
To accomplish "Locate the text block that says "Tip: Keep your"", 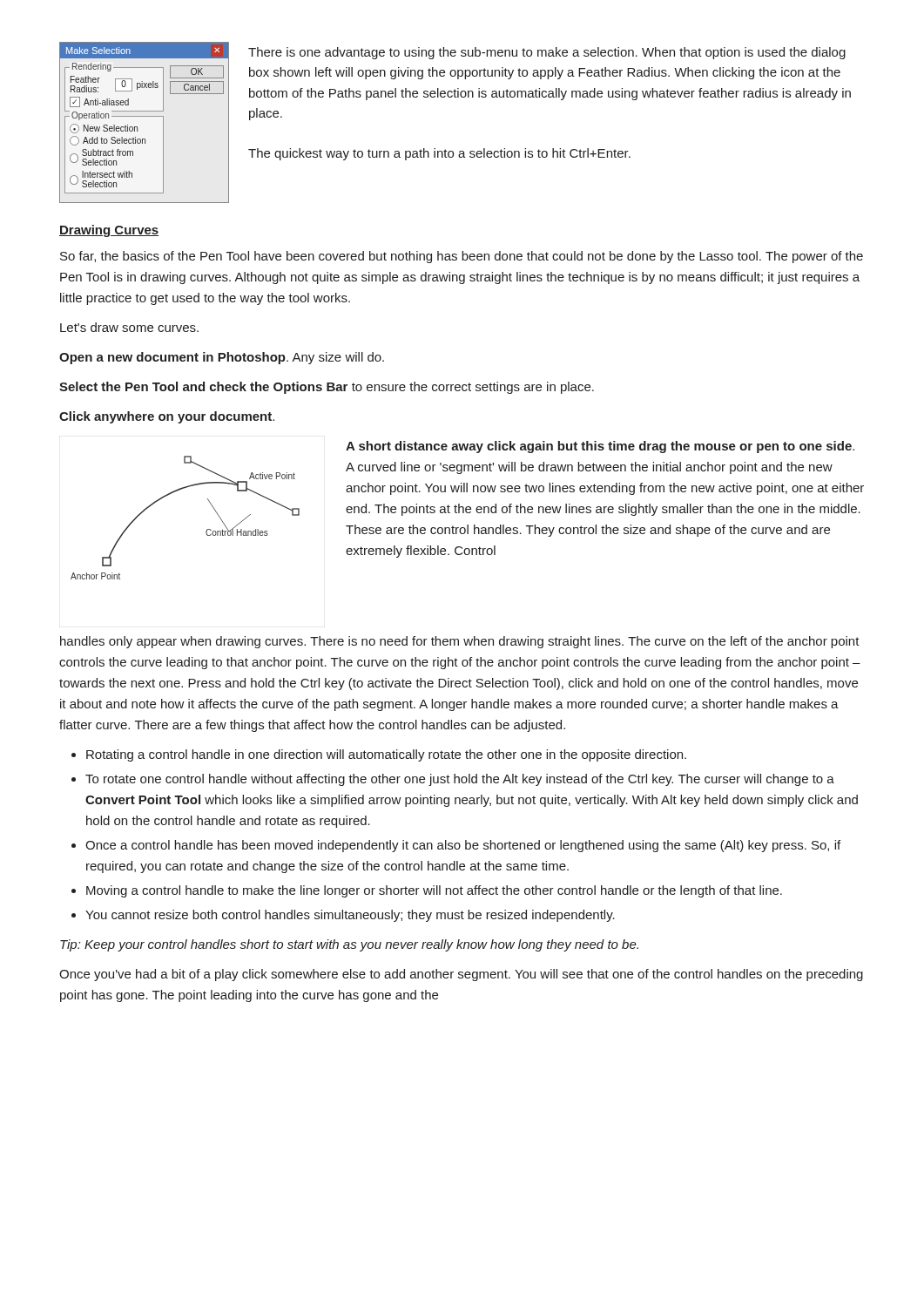I will 350,944.
